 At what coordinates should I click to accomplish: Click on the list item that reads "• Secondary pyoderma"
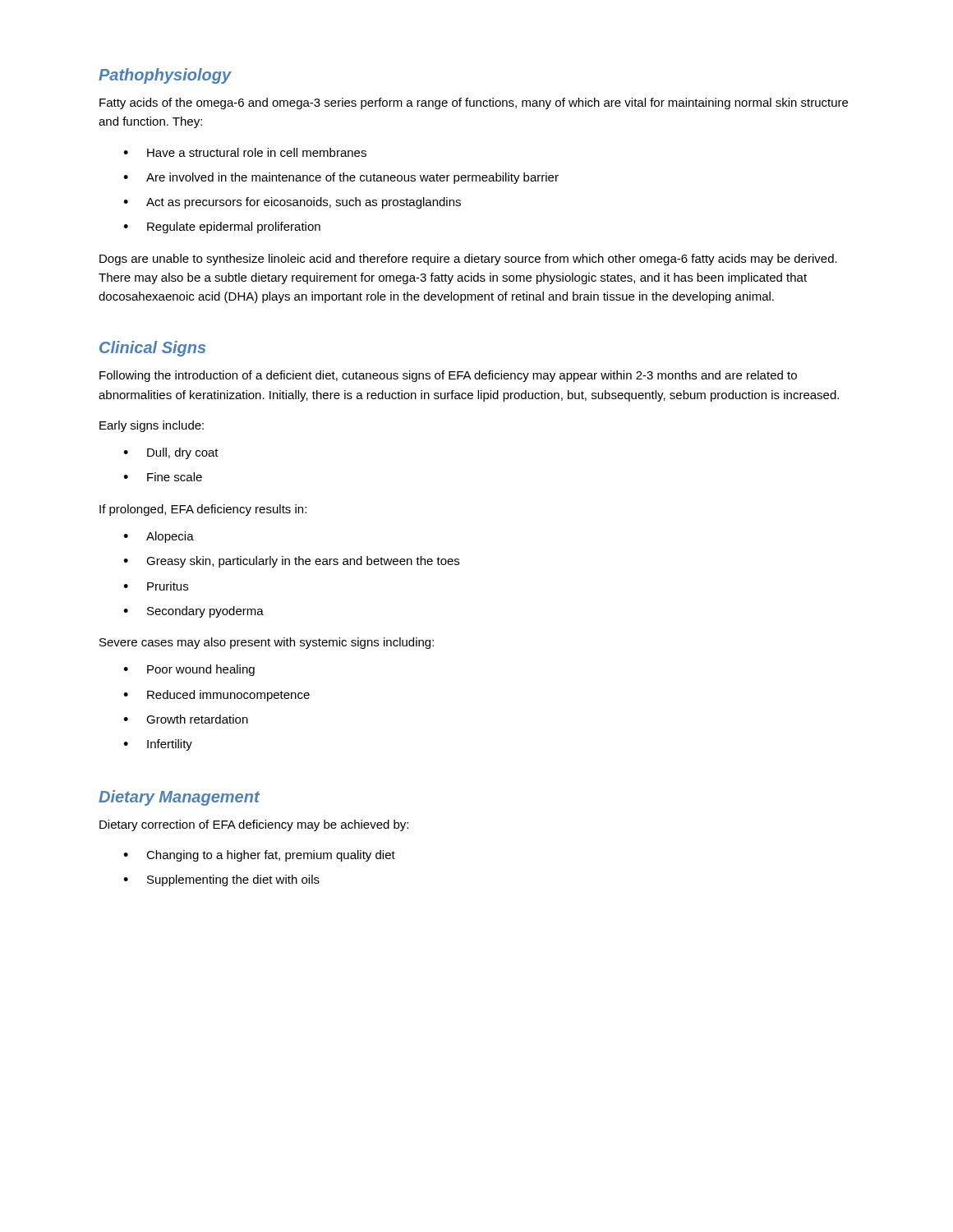click(193, 612)
